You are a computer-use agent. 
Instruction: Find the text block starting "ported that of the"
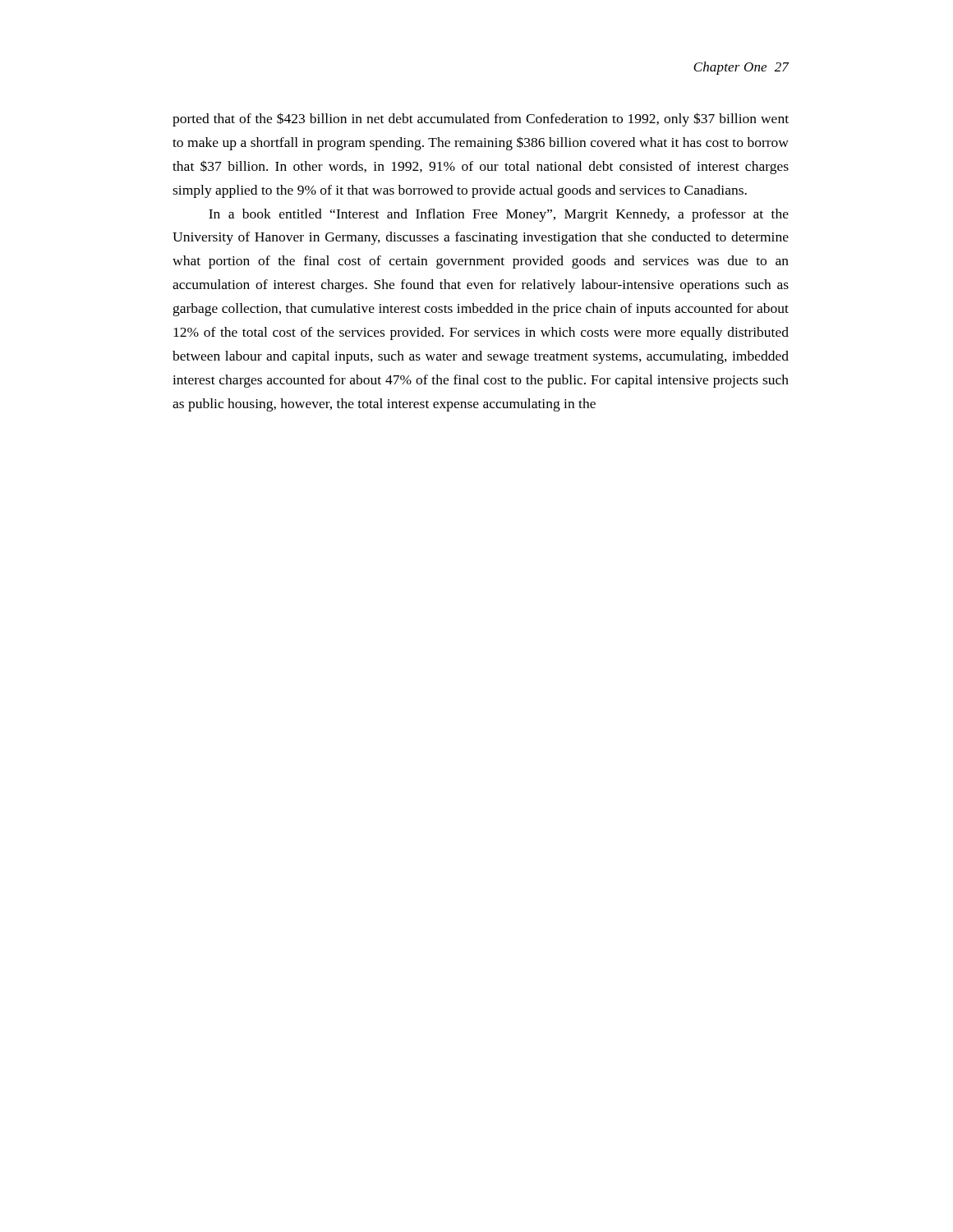tap(481, 261)
